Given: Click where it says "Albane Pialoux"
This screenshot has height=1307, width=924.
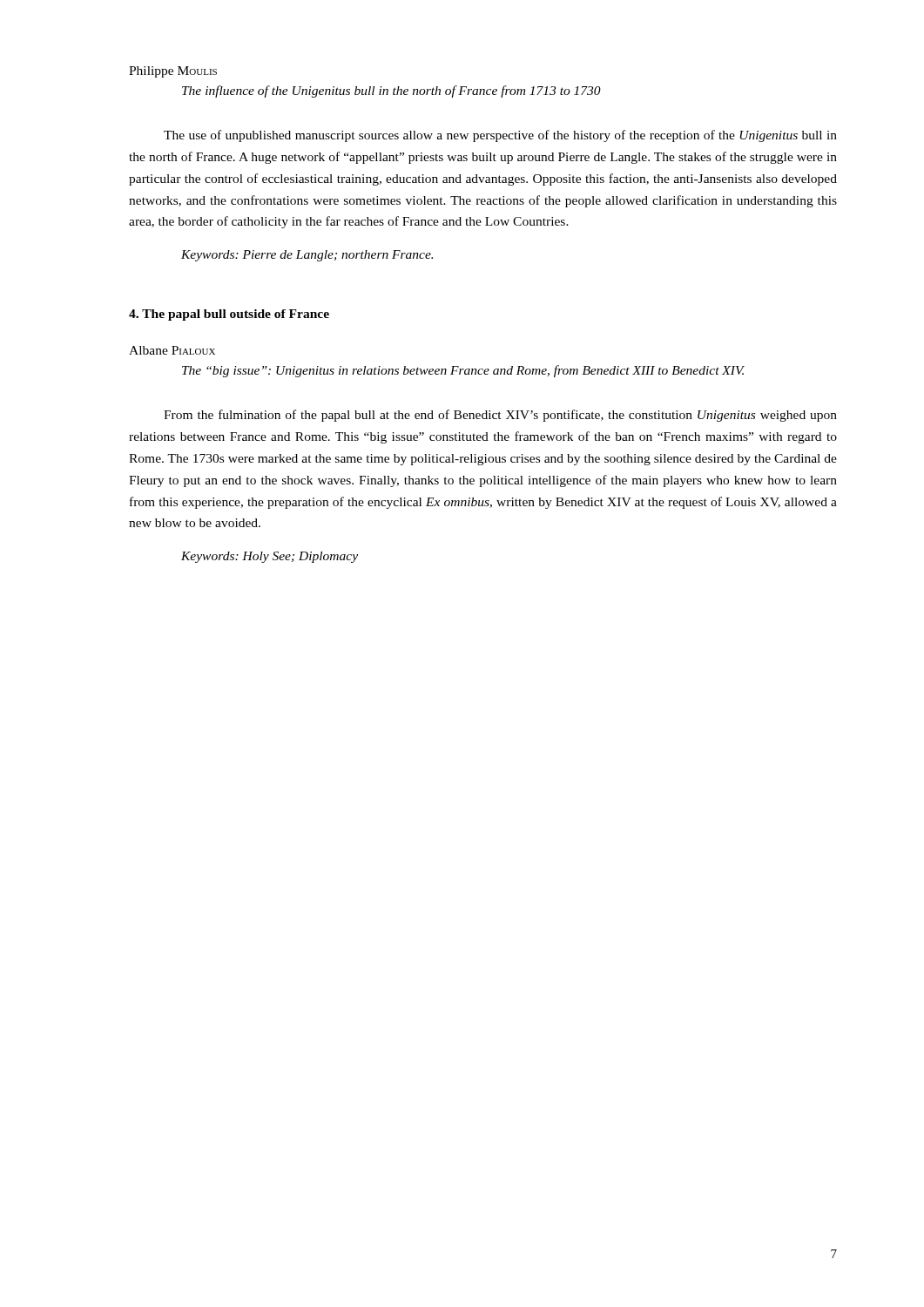Looking at the screenshot, I should [172, 350].
